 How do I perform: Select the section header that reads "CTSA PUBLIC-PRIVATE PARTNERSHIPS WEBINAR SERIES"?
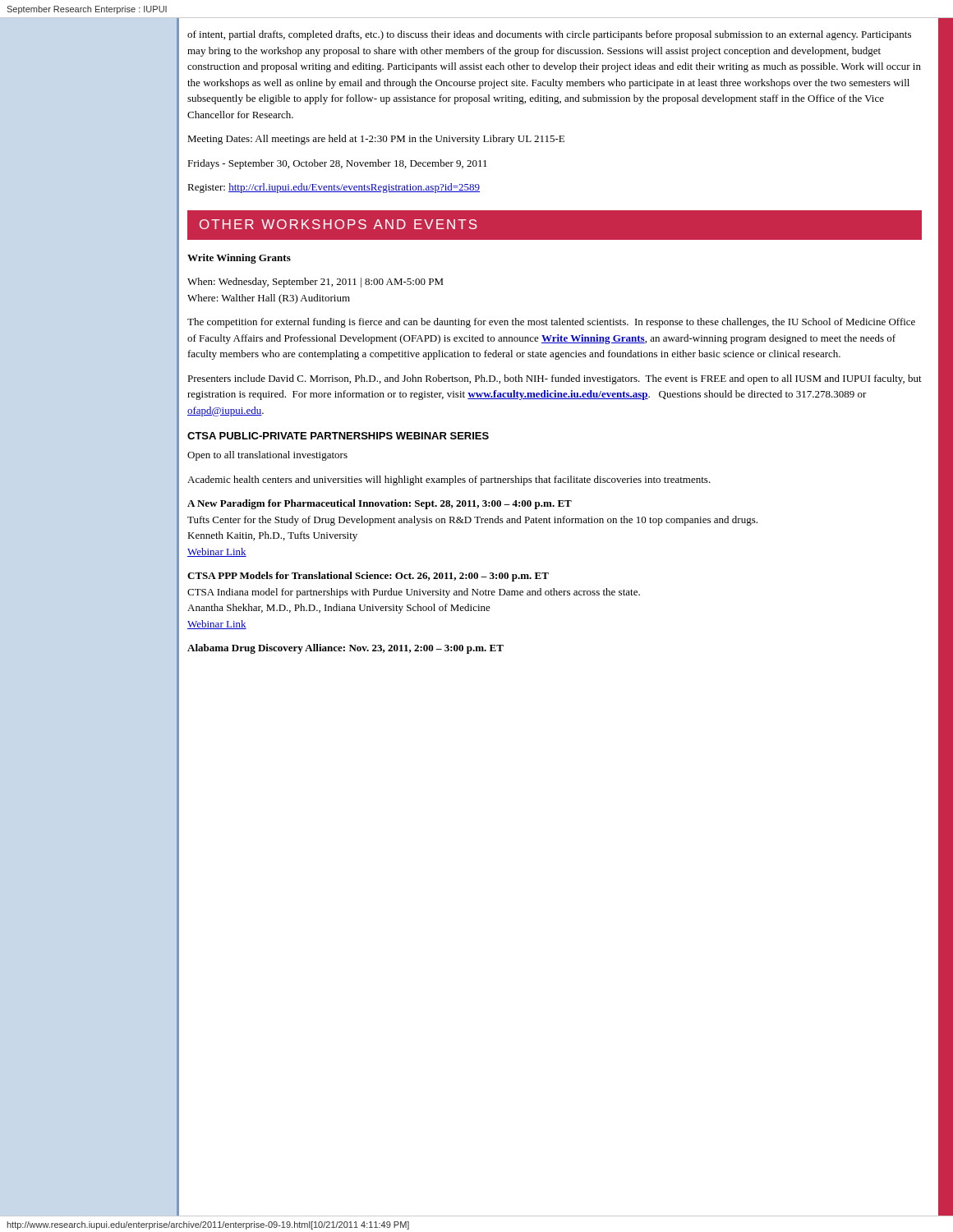pyautogui.click(x=338, y=436)
